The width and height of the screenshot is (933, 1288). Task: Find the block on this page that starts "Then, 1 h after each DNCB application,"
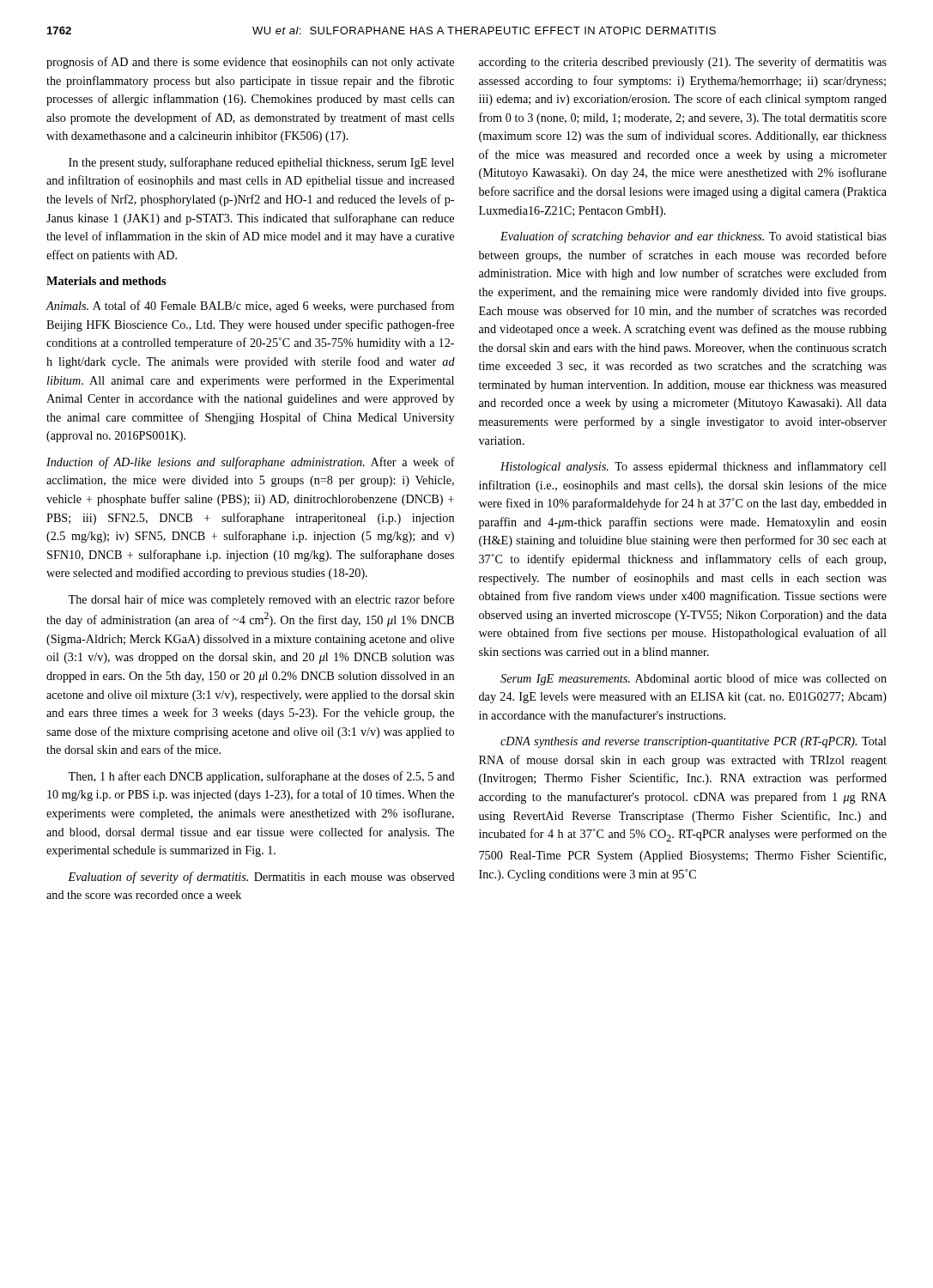[x=250, y=814]
